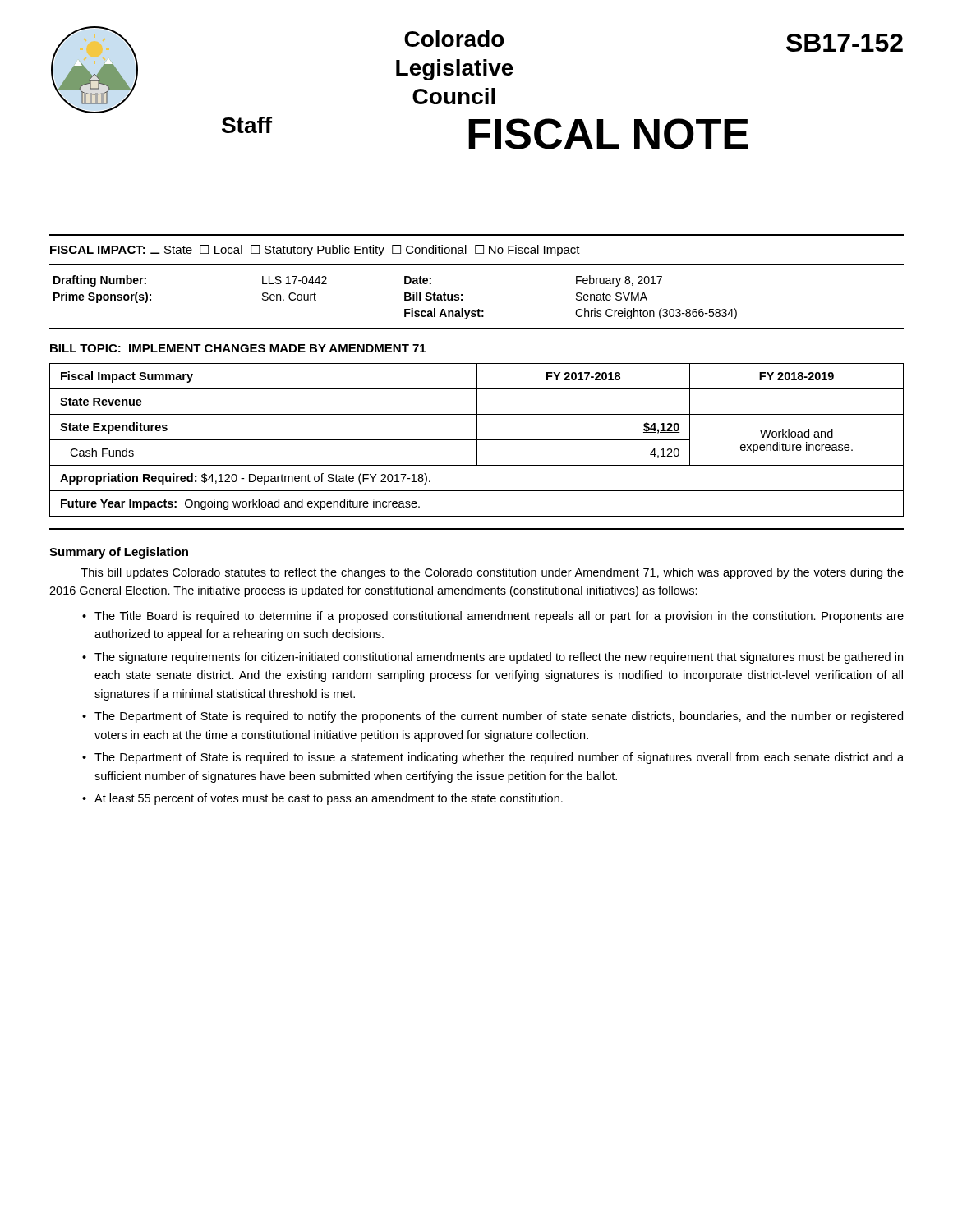Point to the text starting "This bill updates Colorado statutes to"

point(476,582)
